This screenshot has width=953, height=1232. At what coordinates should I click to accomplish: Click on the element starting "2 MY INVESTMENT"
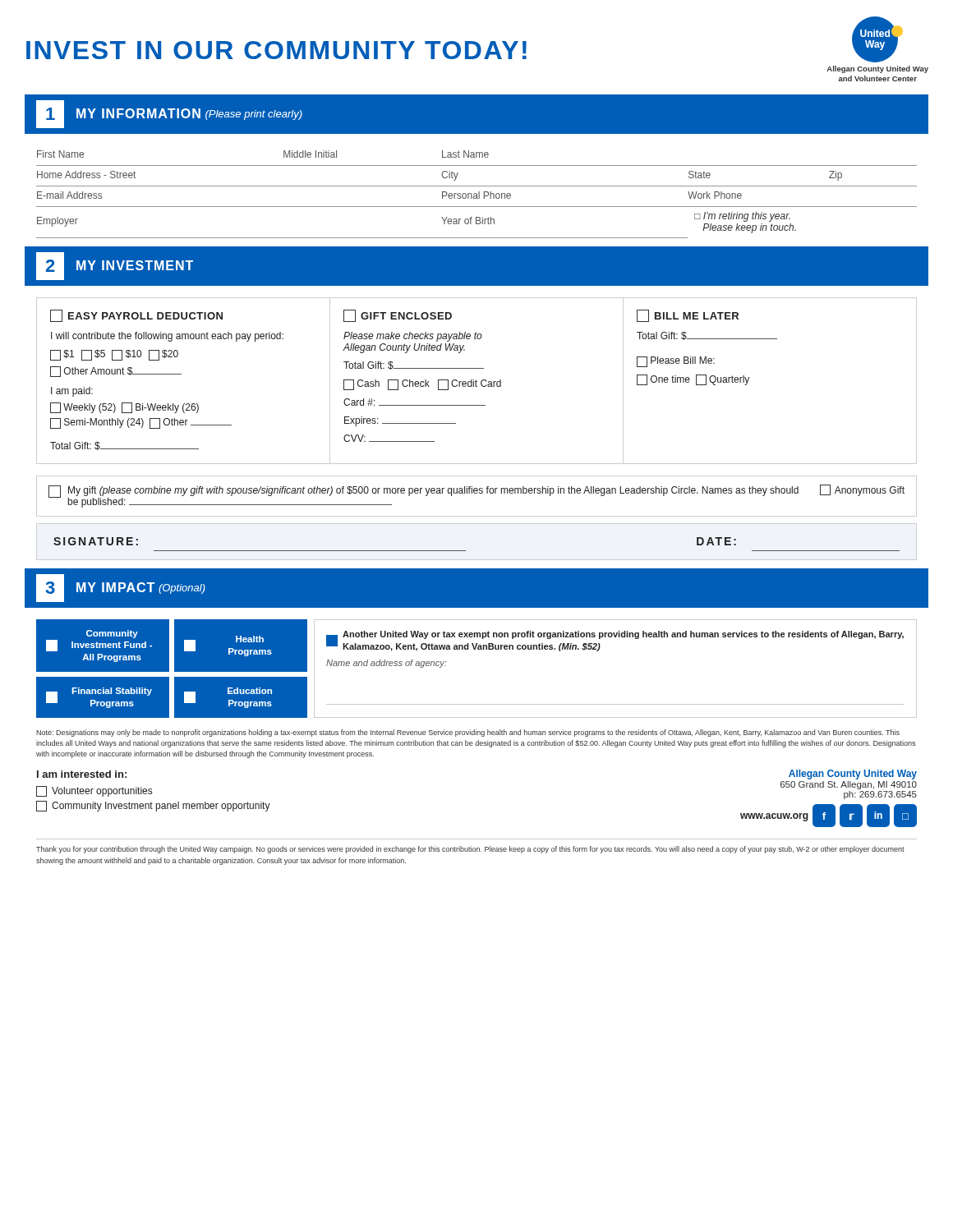115,266
